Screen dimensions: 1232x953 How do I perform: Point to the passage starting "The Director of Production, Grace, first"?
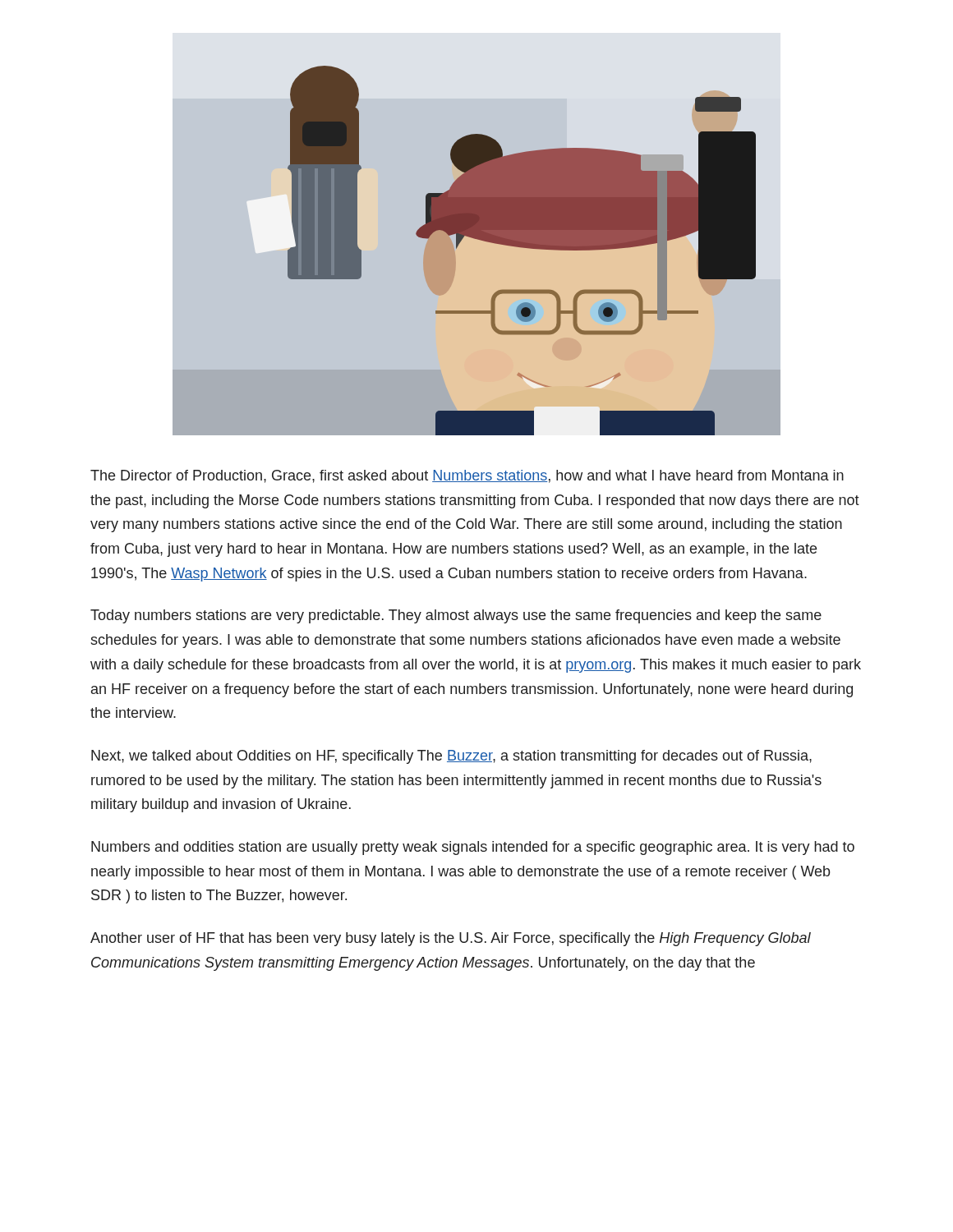point(475,524)
